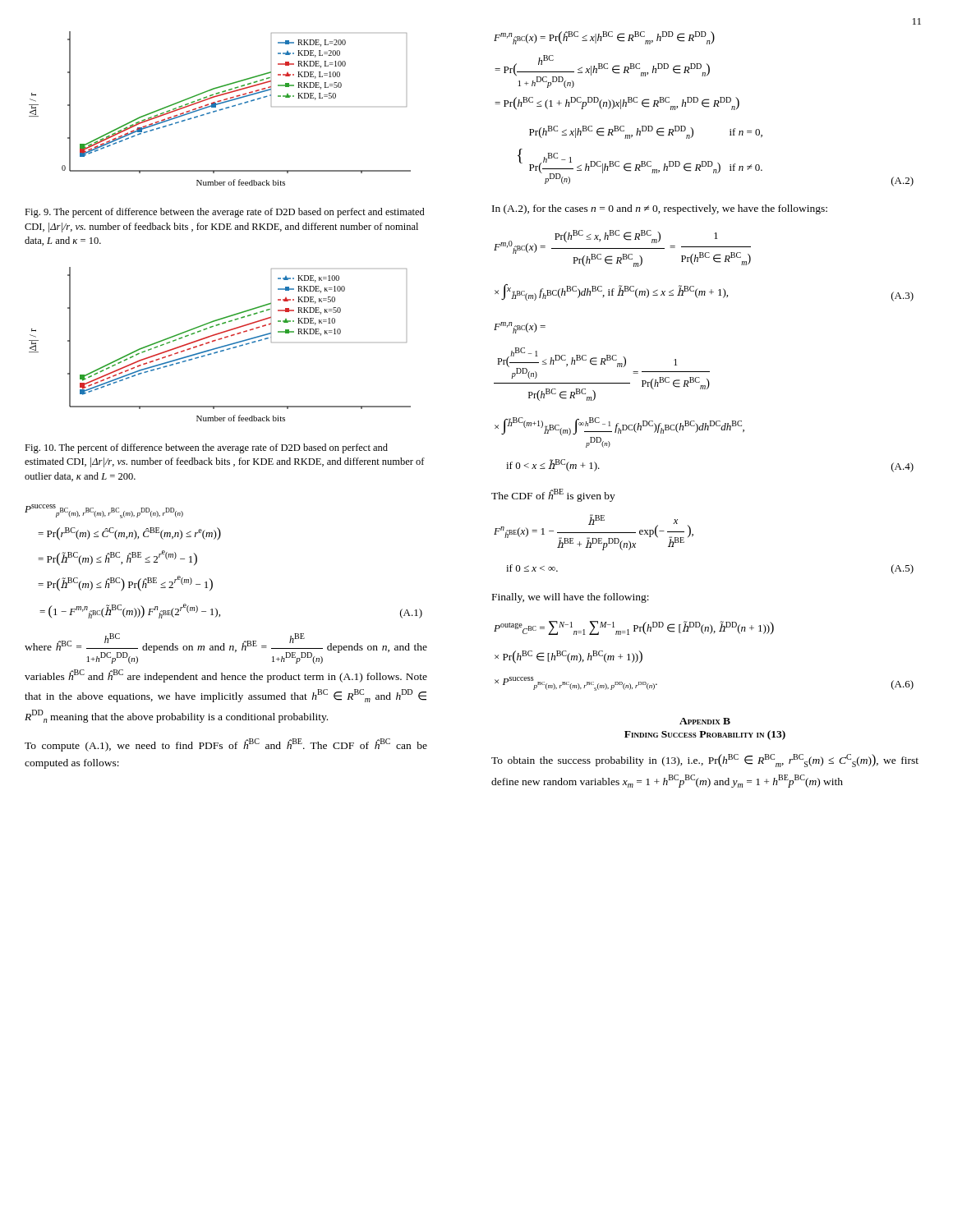Find the formula that reads "Fm,nĥBC(x) = Pr(ĥBC ≤ x|hBC"
Viewport: 953px width, 1232px height.
click(705, 108)
